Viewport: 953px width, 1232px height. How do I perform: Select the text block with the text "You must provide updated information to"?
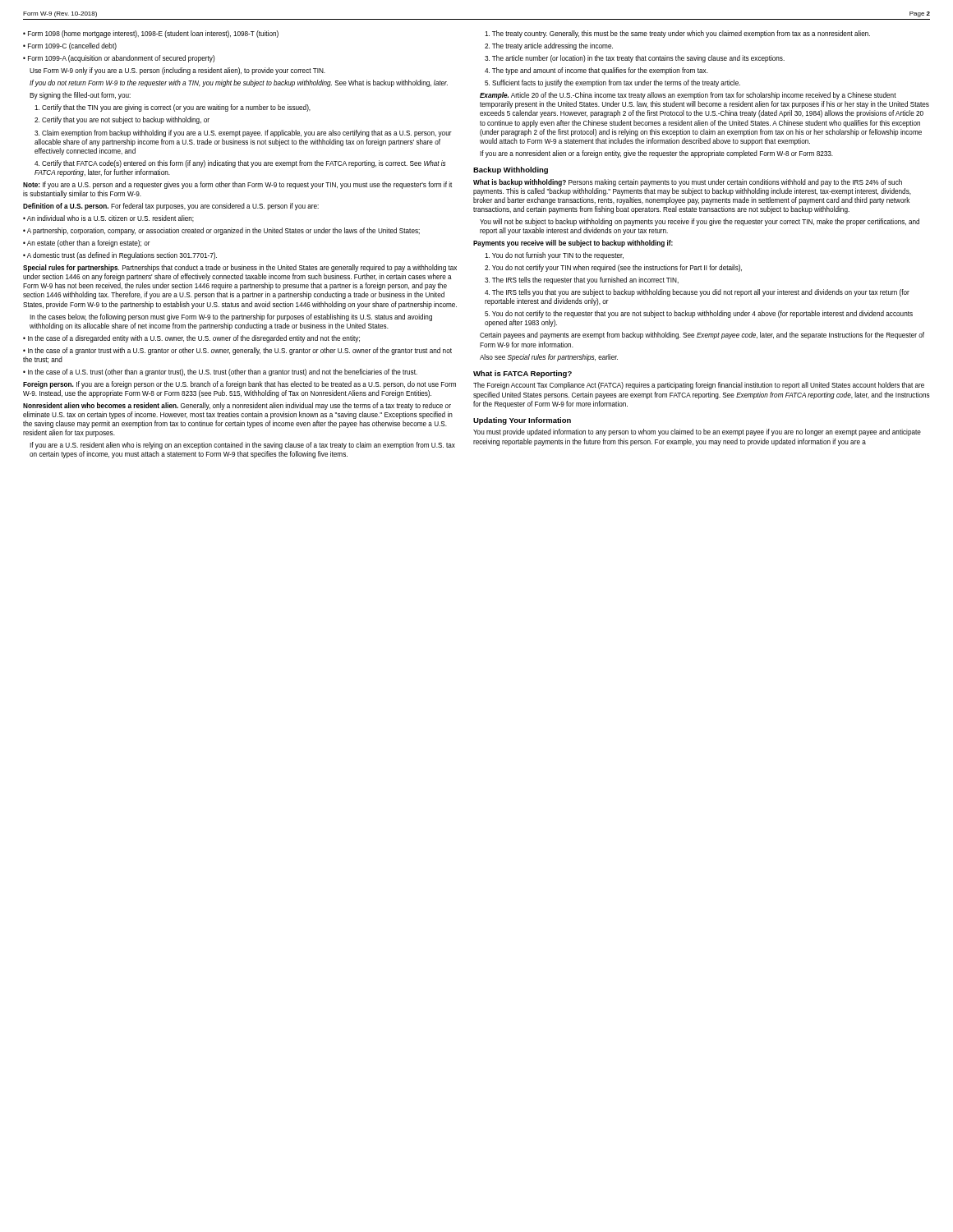pyautogui.click(x=702, y=437)
